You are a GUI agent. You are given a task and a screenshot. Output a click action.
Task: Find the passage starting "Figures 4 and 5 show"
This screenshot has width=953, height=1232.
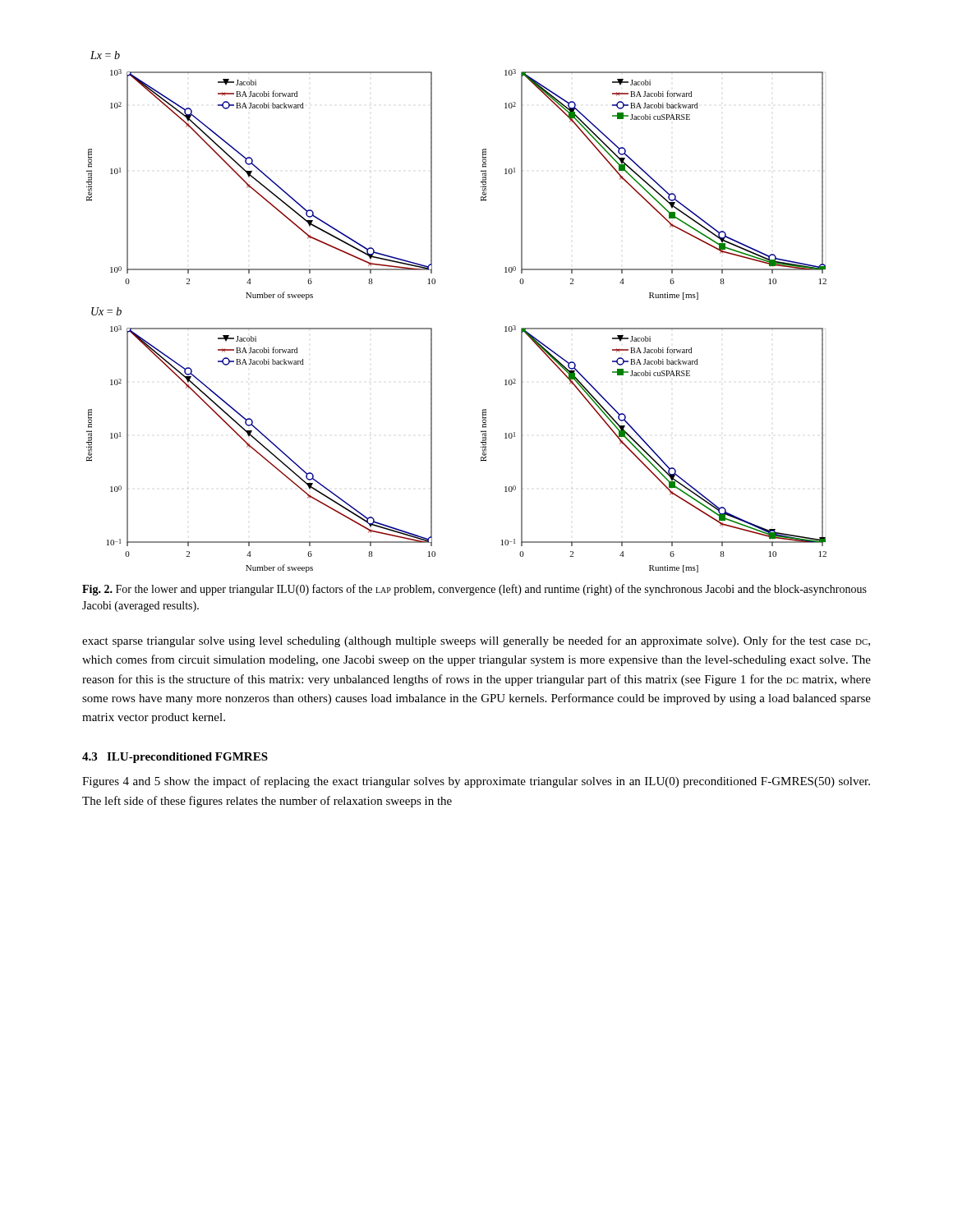pos(476,791)
